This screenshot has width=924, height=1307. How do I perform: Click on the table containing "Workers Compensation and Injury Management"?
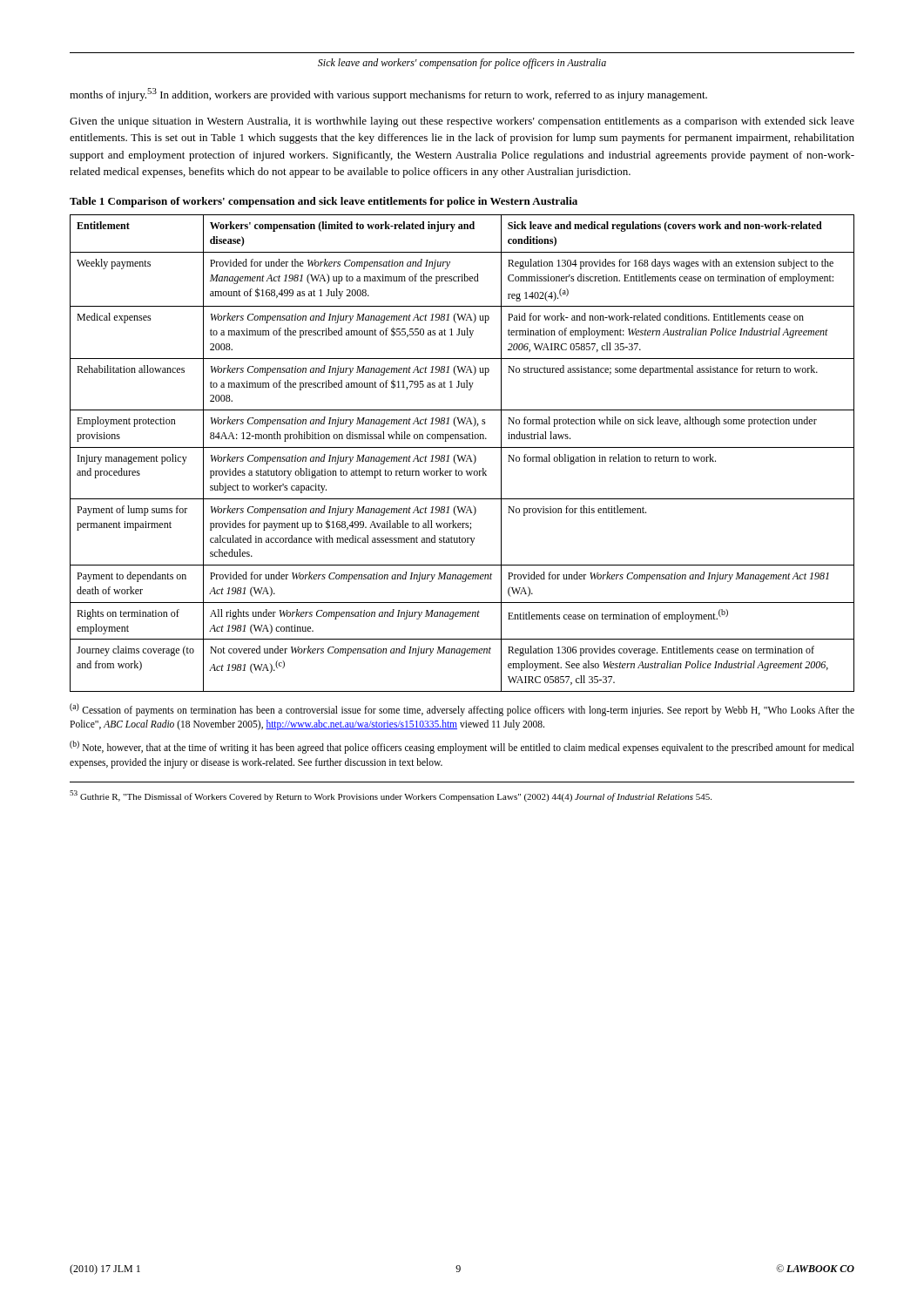(x=462, y=453)
